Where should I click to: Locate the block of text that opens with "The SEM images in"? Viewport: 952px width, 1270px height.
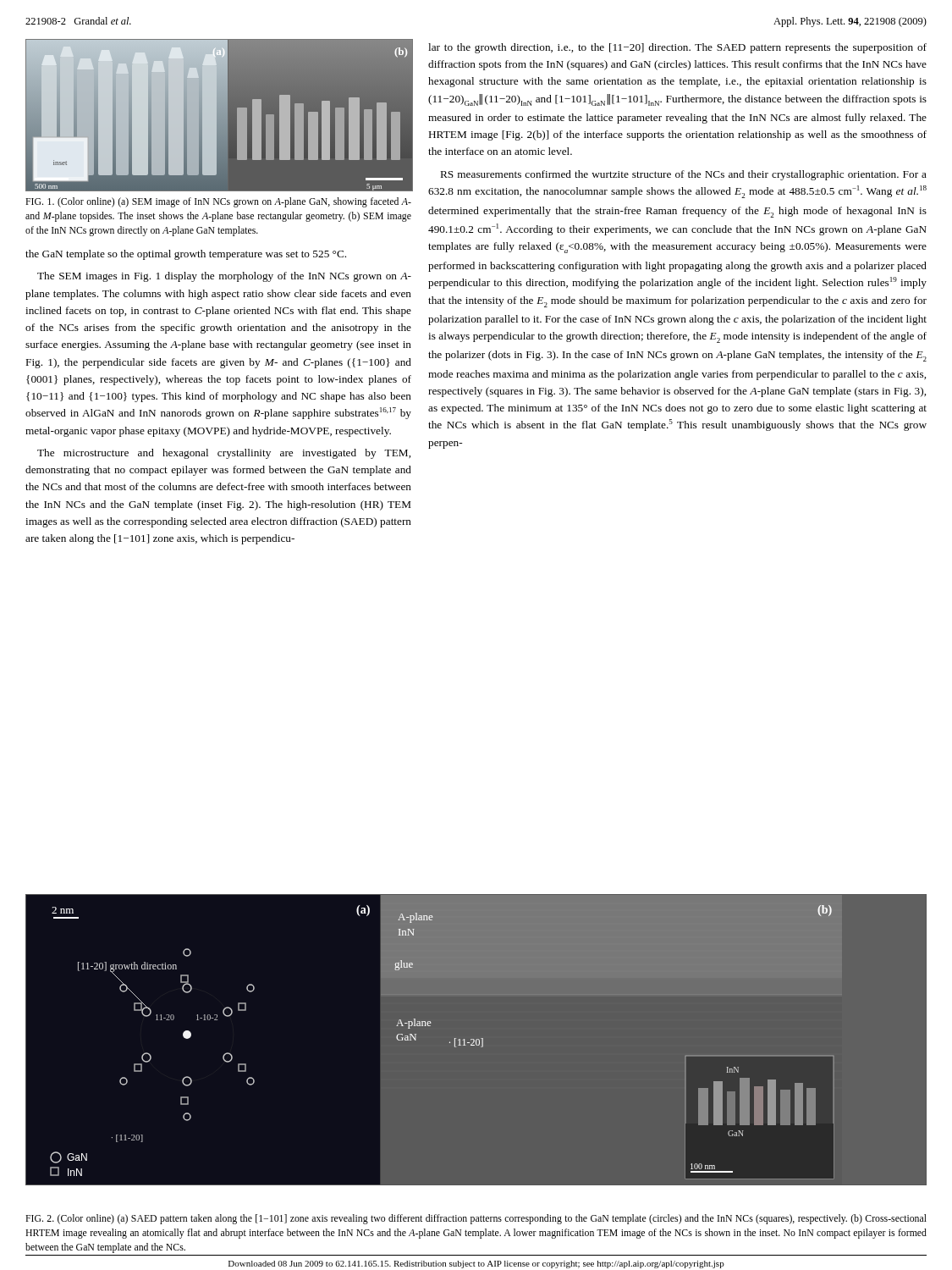[218, 353]
